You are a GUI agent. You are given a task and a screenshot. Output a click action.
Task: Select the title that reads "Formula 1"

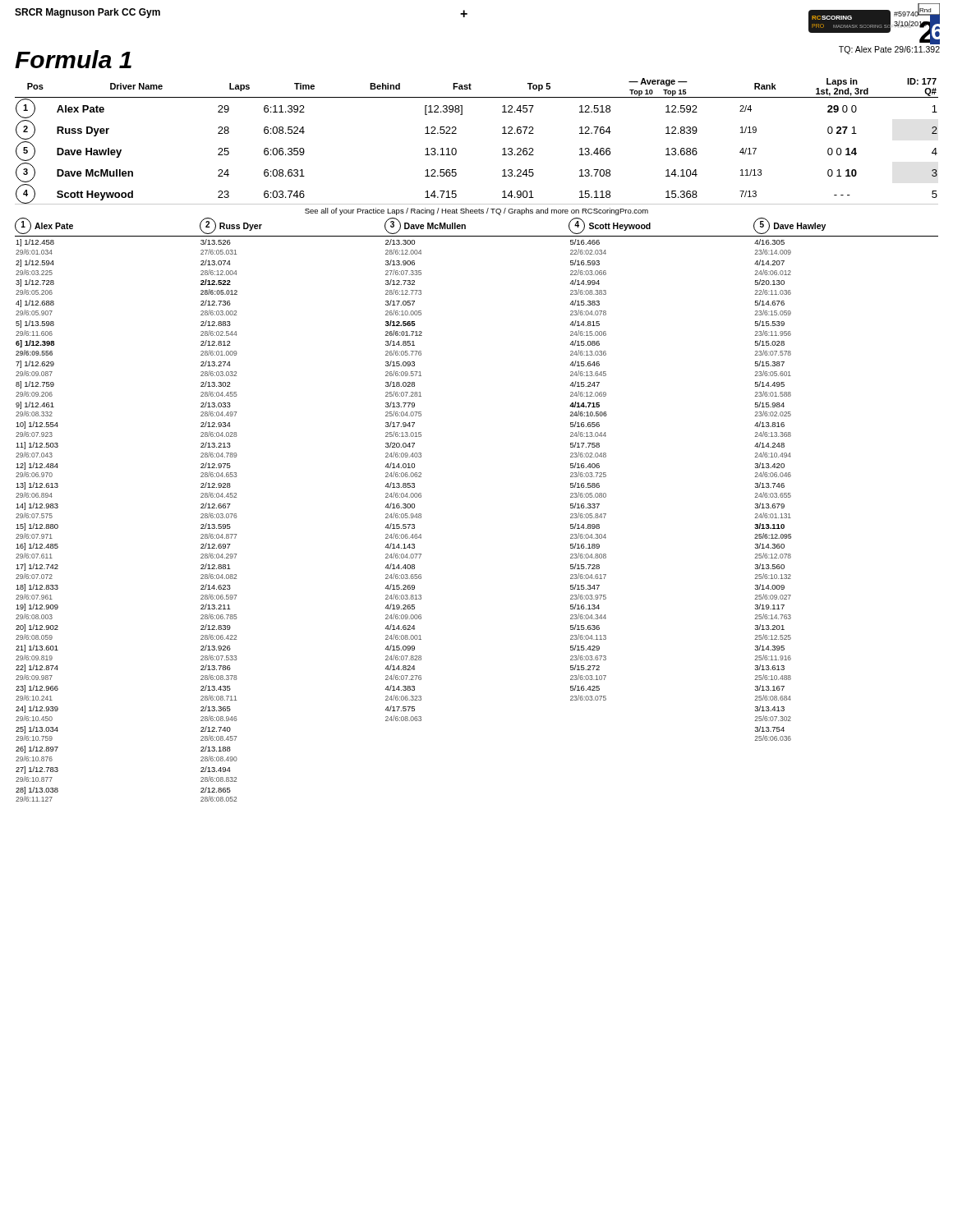click(x=74, y=60)
